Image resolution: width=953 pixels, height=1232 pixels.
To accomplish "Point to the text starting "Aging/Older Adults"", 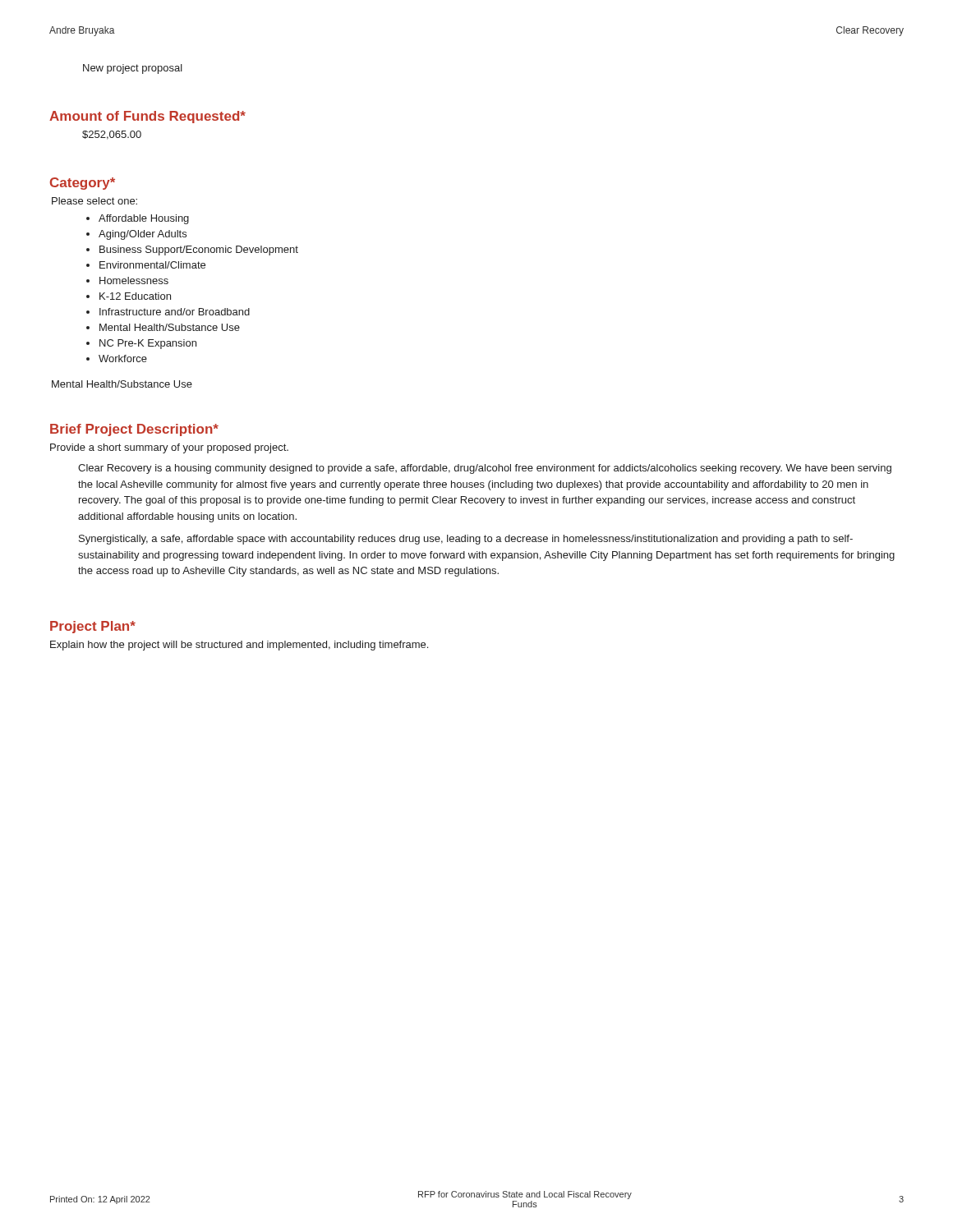I will point(143,234).
